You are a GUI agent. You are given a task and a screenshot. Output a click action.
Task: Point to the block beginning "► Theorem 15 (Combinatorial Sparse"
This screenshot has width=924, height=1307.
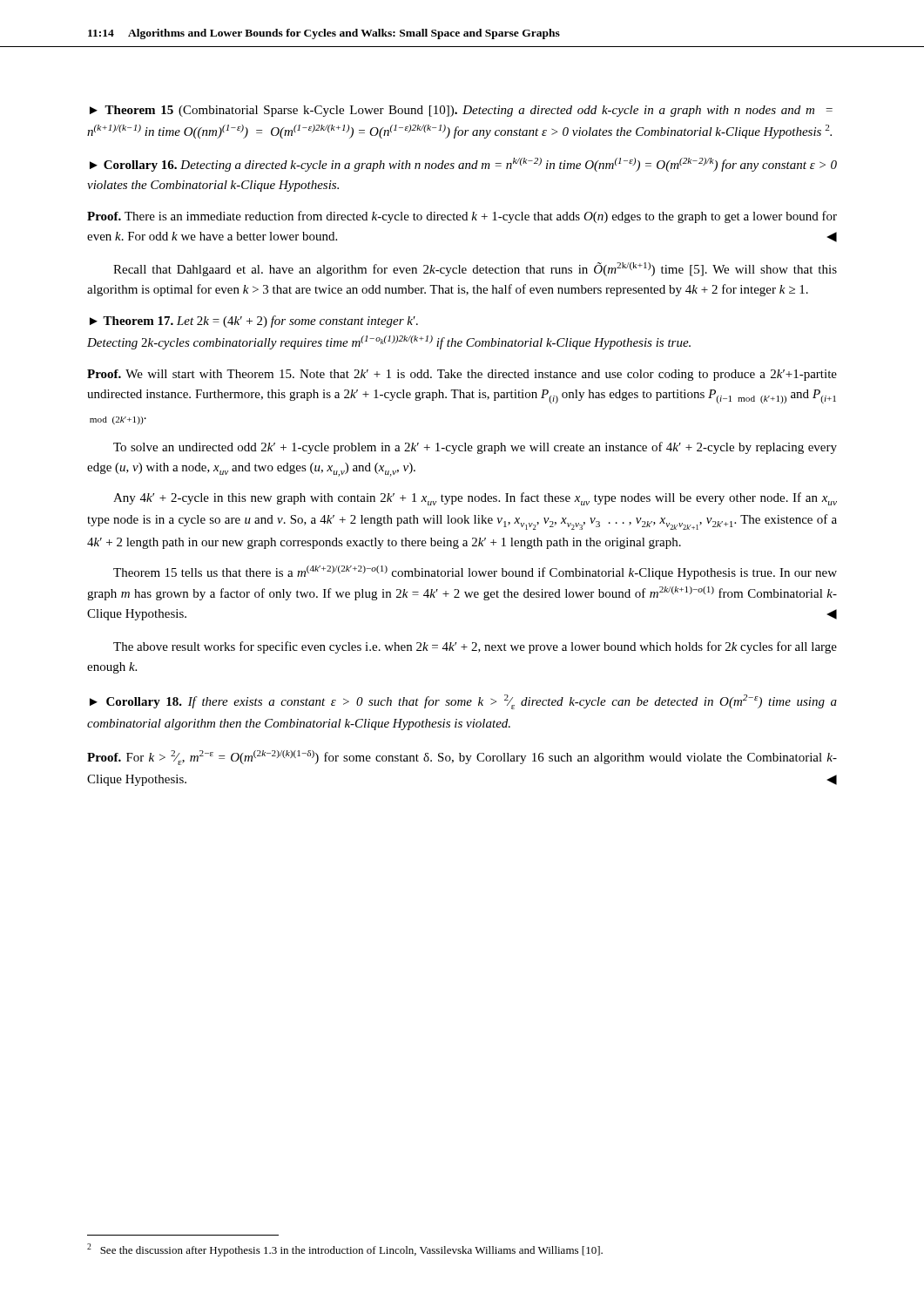tap(462, 121)
